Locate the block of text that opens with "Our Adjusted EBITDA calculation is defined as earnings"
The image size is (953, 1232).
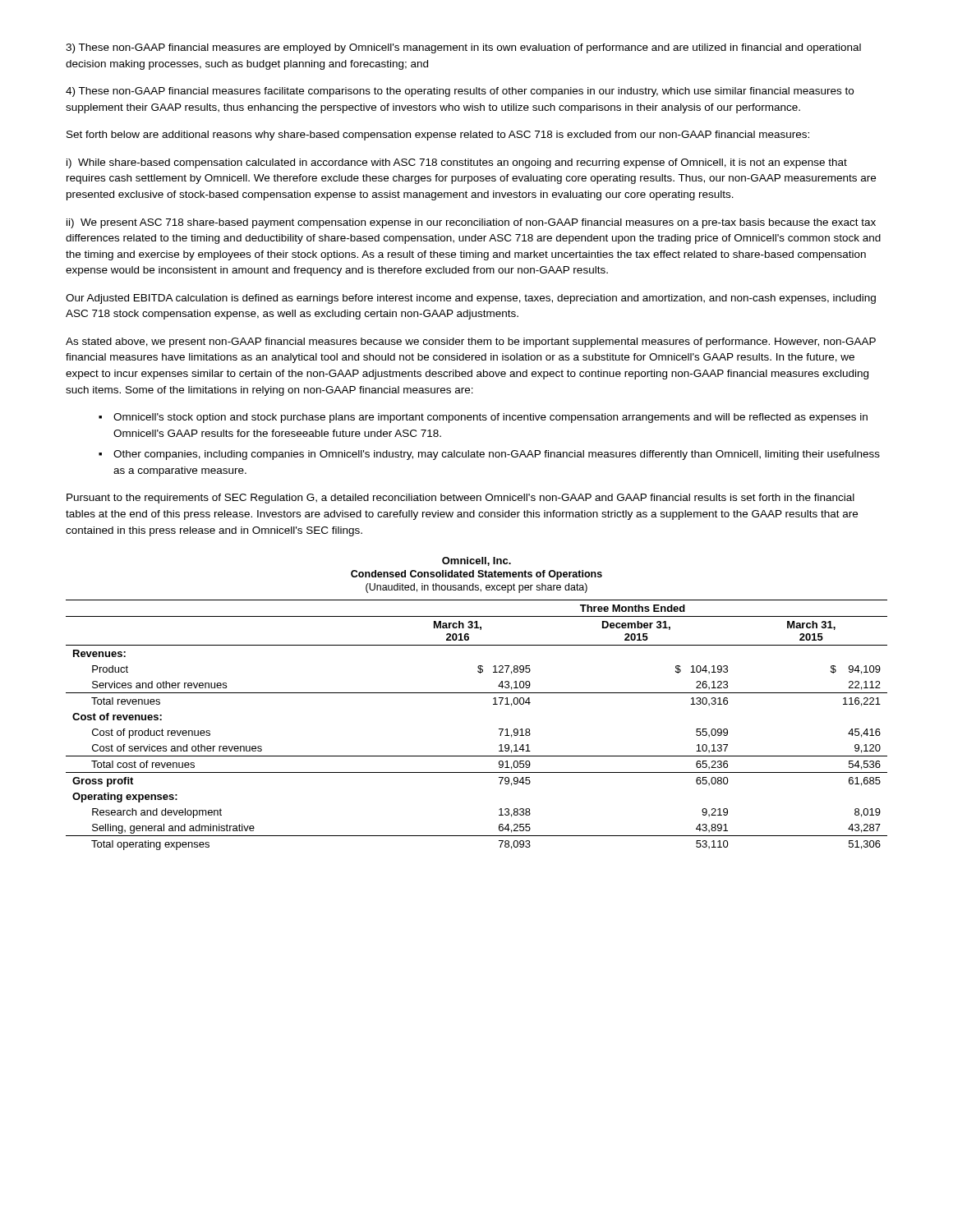[x=471, y=306]
